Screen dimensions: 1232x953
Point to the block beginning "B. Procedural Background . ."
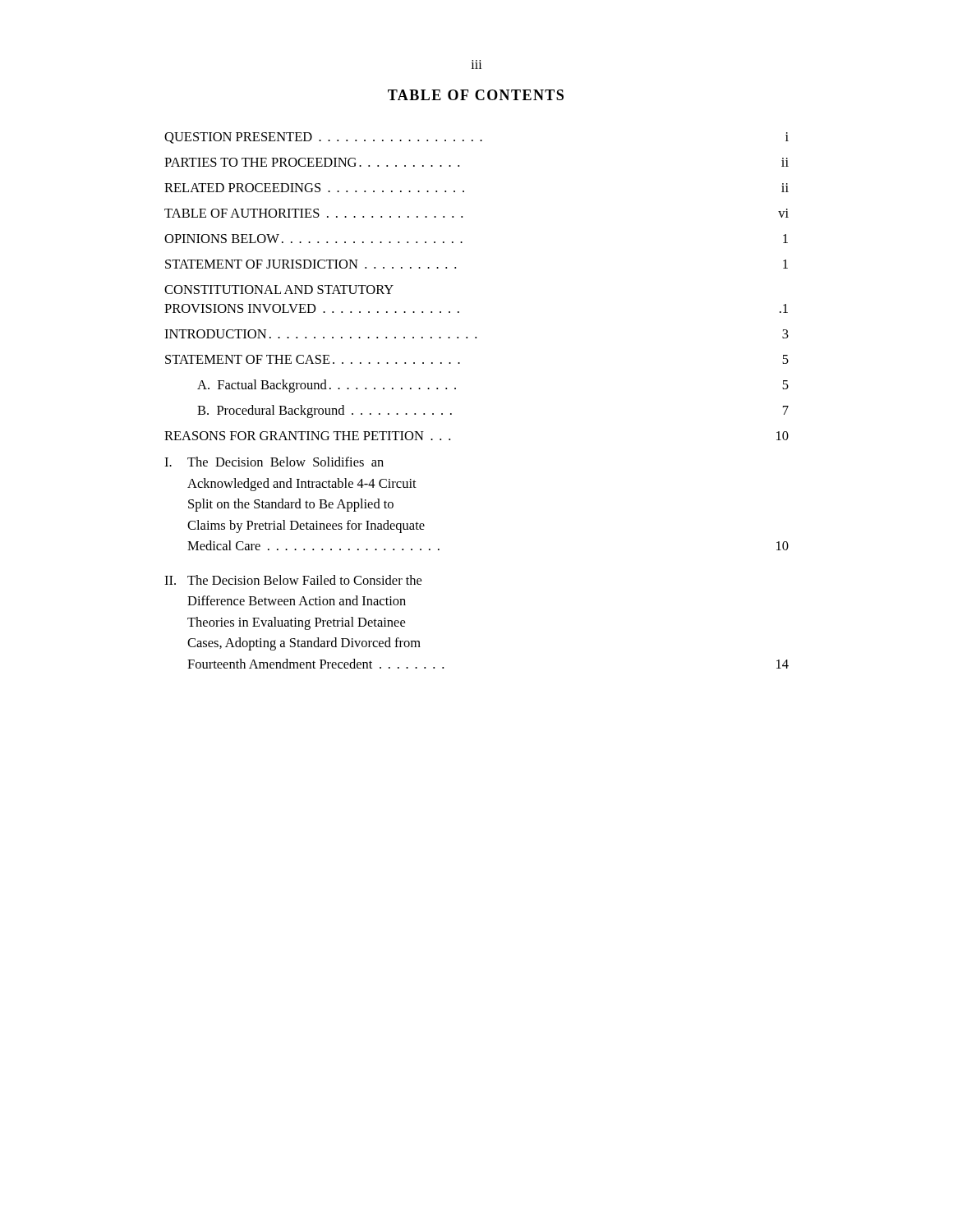(x=267, y=411)
